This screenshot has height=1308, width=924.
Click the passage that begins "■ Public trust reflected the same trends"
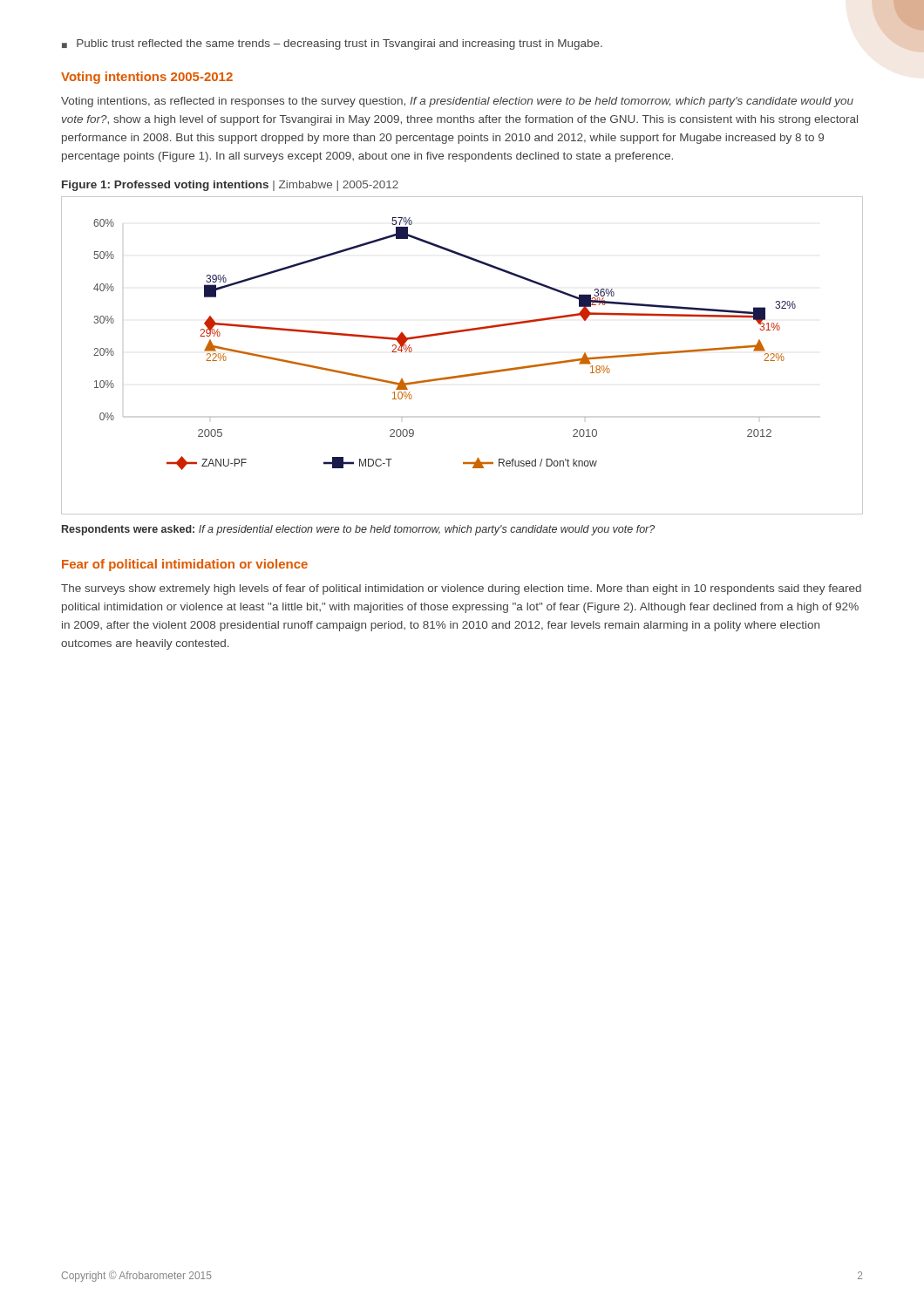click(332, 44)
